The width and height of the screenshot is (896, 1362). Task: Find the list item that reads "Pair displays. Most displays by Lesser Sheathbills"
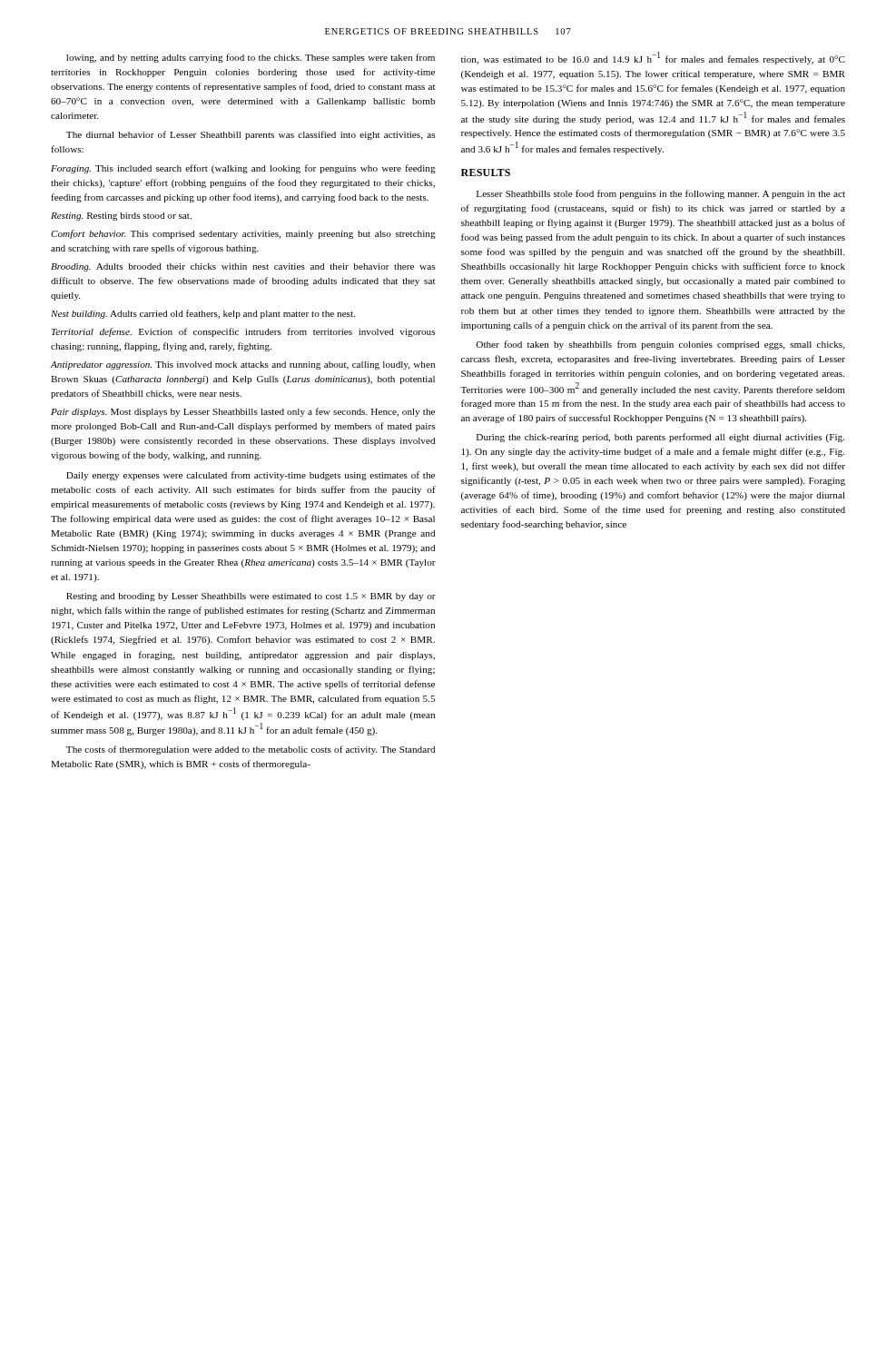243,433
